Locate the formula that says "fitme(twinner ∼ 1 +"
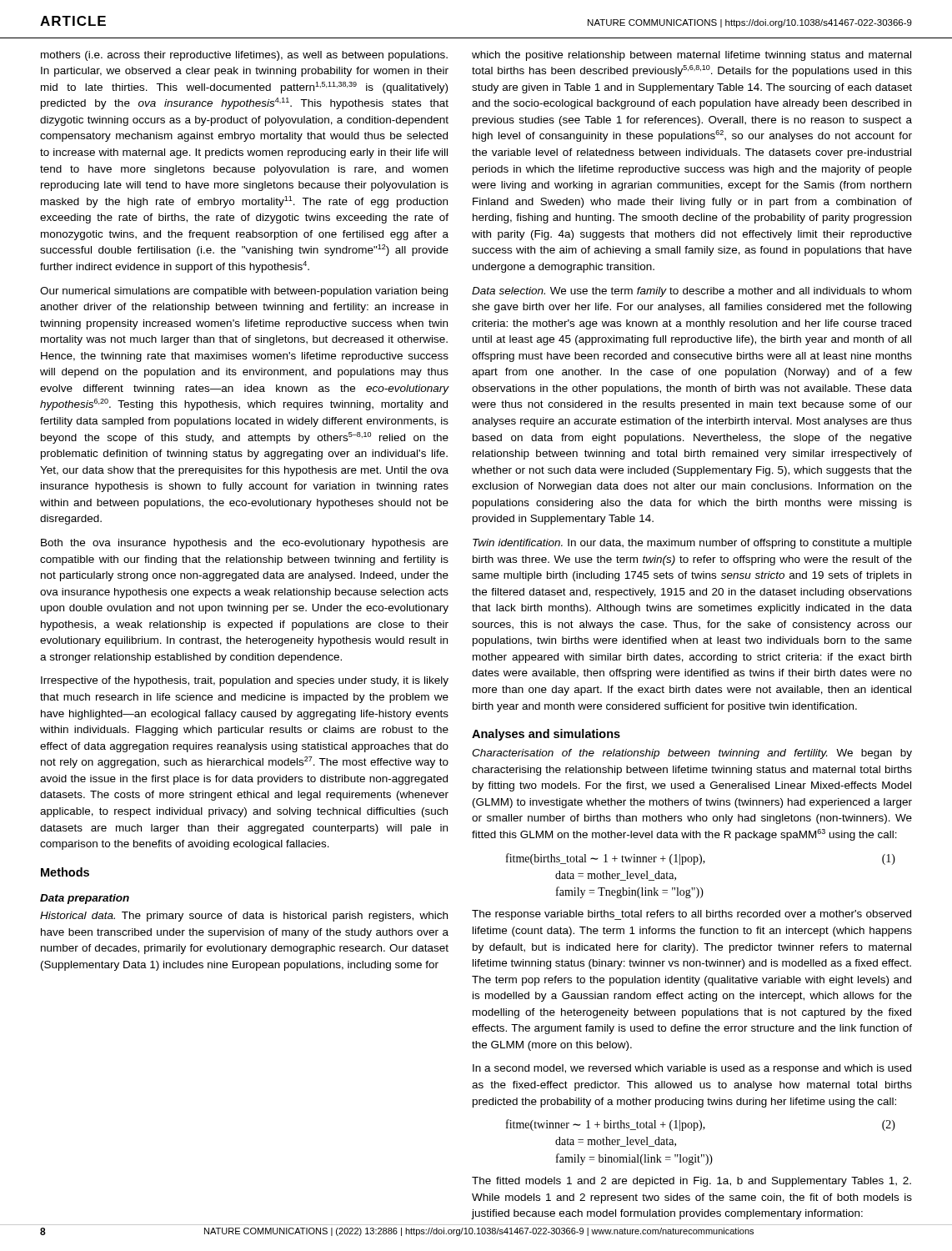Image resolution: width=952 pixels, height=1251 pixels. pos(701,1125)
